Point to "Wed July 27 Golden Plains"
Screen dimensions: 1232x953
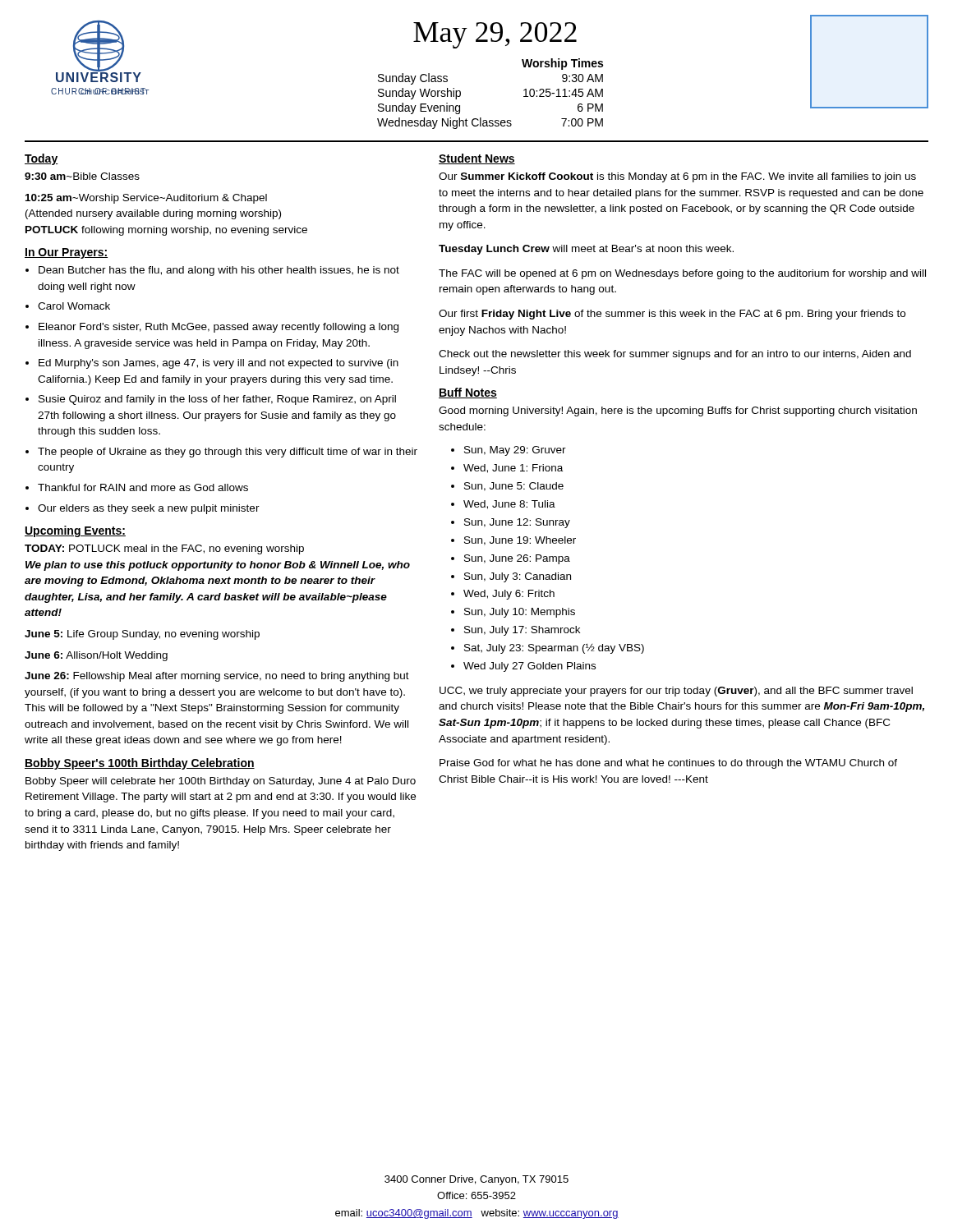[x=530, y=666]
